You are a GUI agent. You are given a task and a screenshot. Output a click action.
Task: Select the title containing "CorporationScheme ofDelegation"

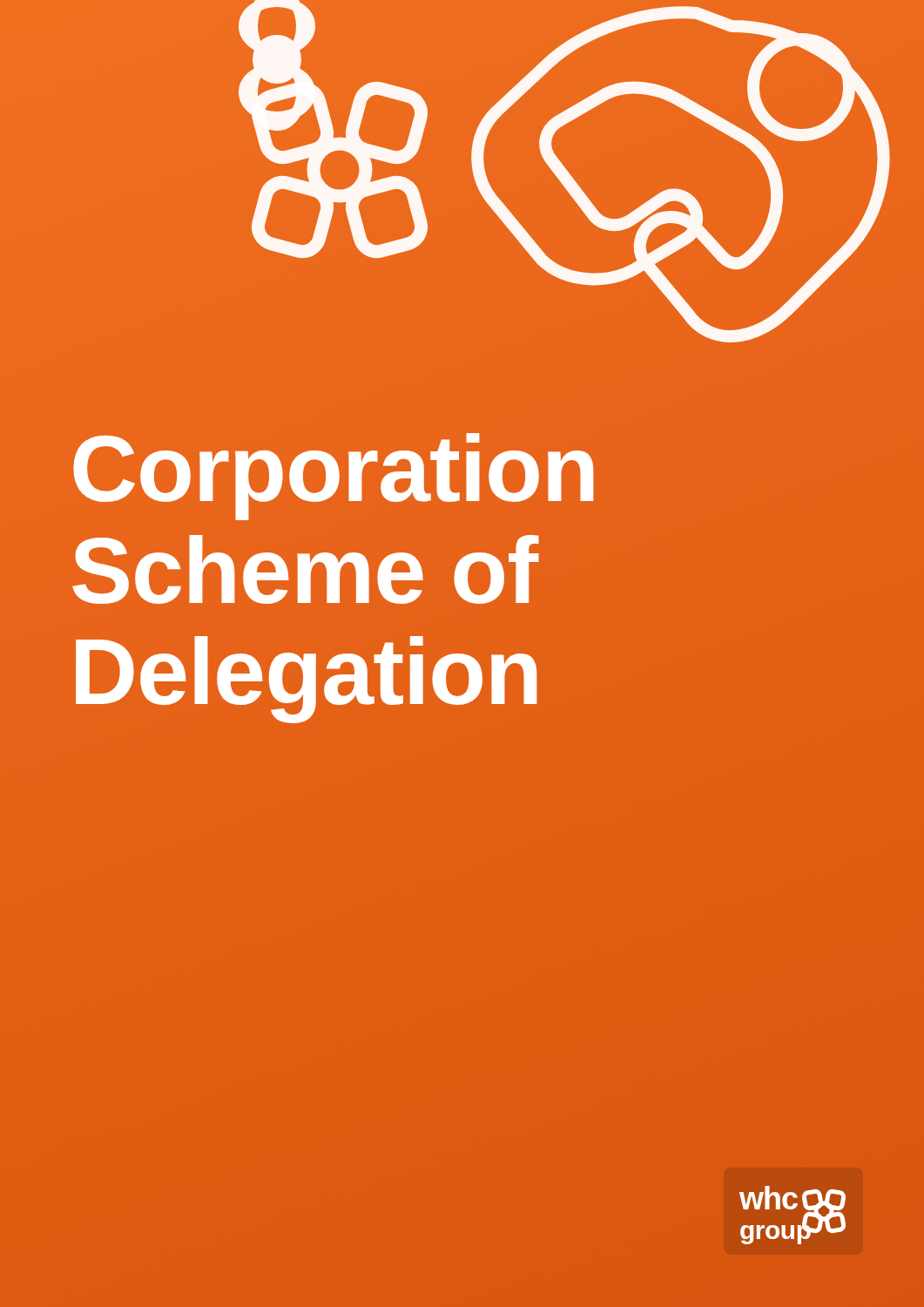[409, 571]
